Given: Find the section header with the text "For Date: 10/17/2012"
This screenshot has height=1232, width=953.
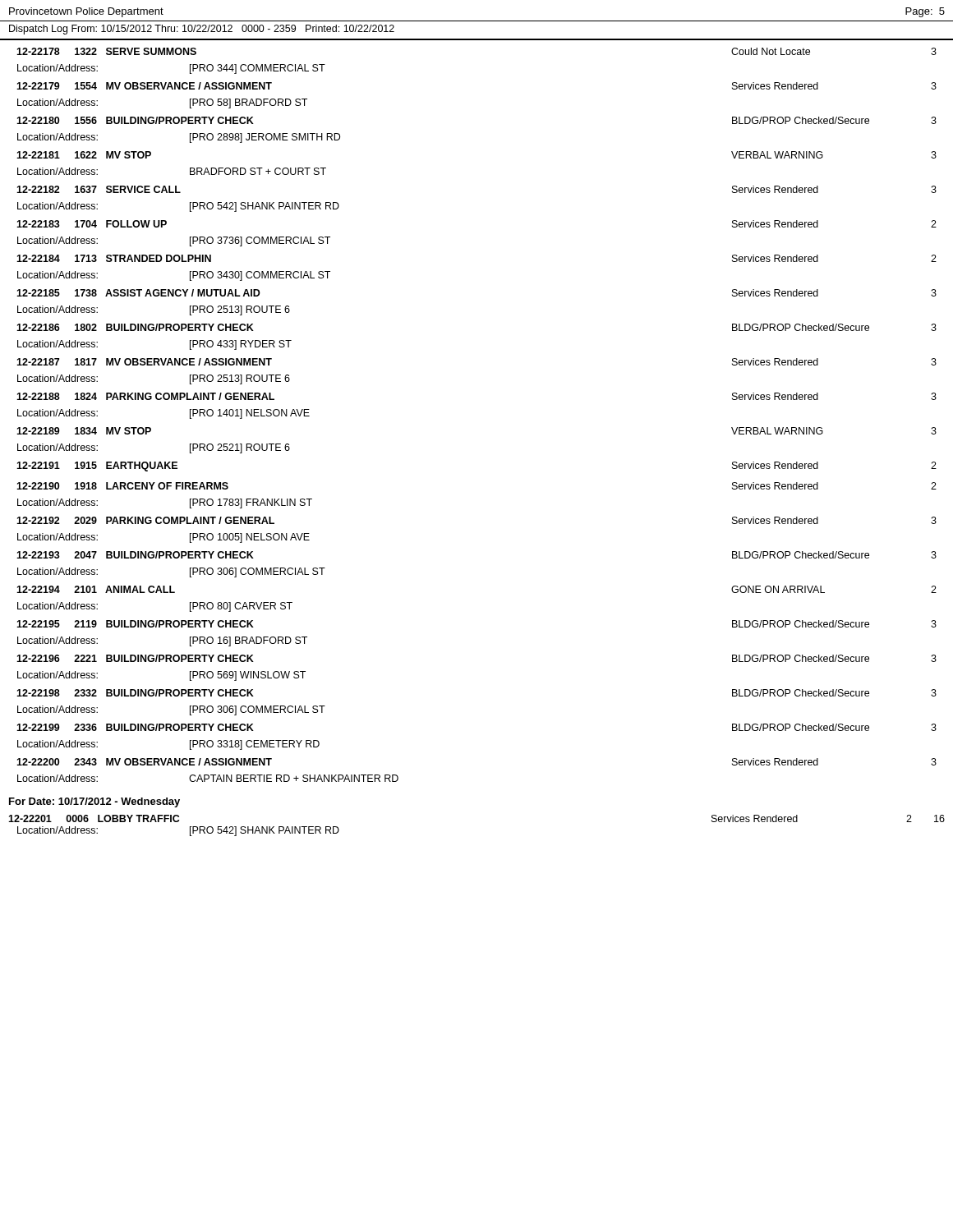Looking at the screenshot, I should point(94,801).
